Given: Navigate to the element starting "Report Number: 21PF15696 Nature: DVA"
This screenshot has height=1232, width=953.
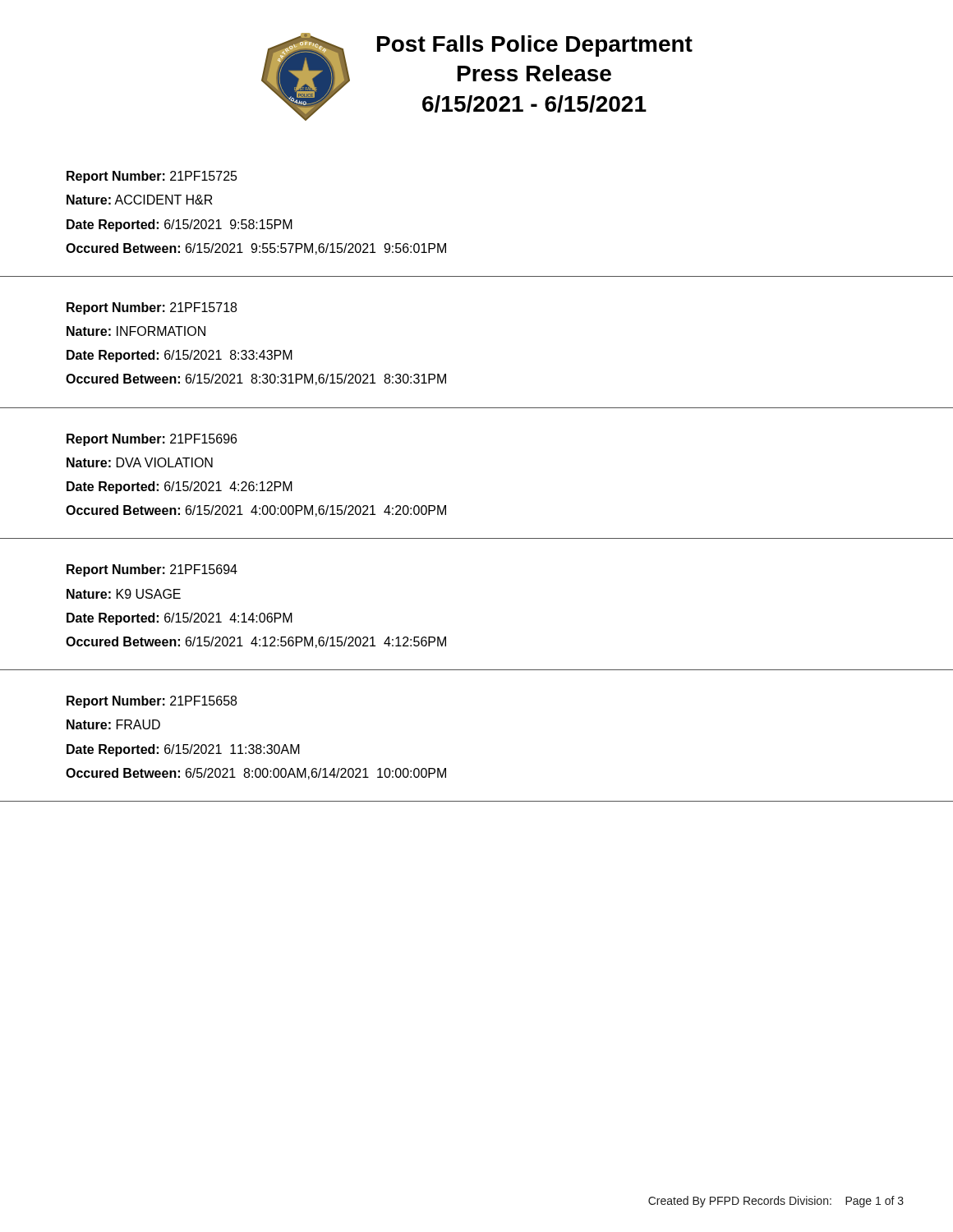Looking at the screenshot, I should (152, 440).
